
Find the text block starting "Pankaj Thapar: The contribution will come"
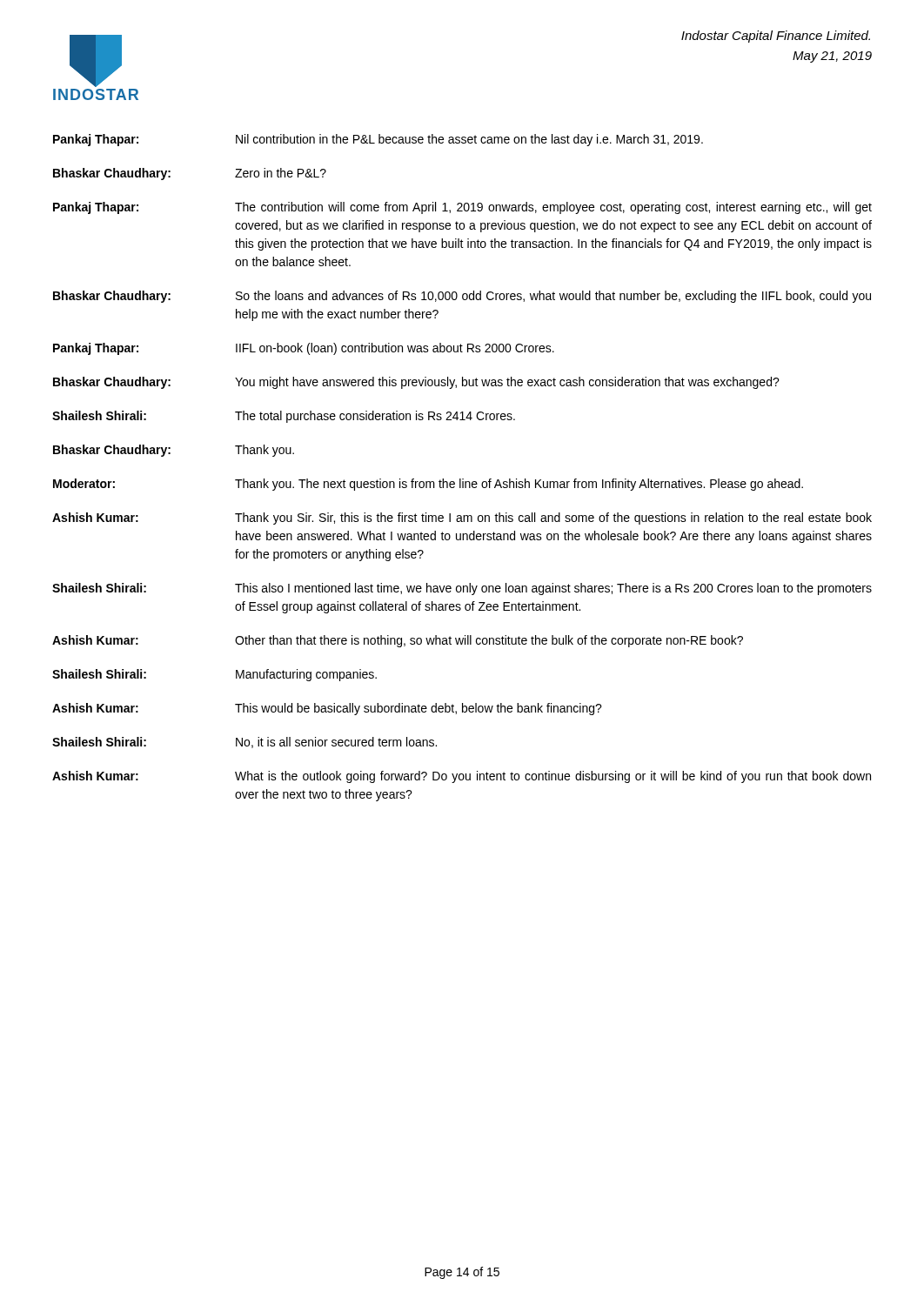coord(462,235)
